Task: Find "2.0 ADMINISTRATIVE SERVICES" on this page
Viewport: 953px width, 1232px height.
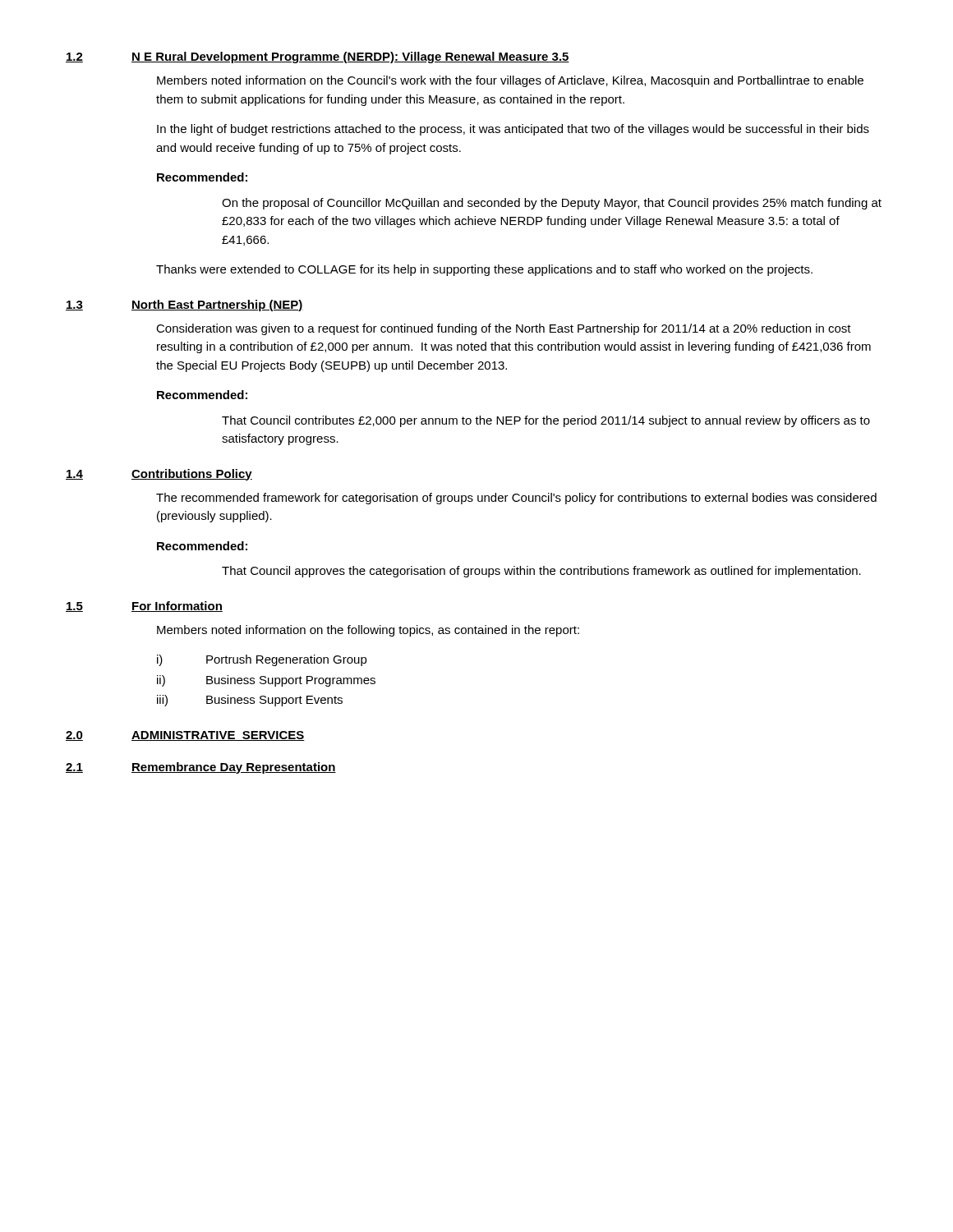Action: pos(185,734)
